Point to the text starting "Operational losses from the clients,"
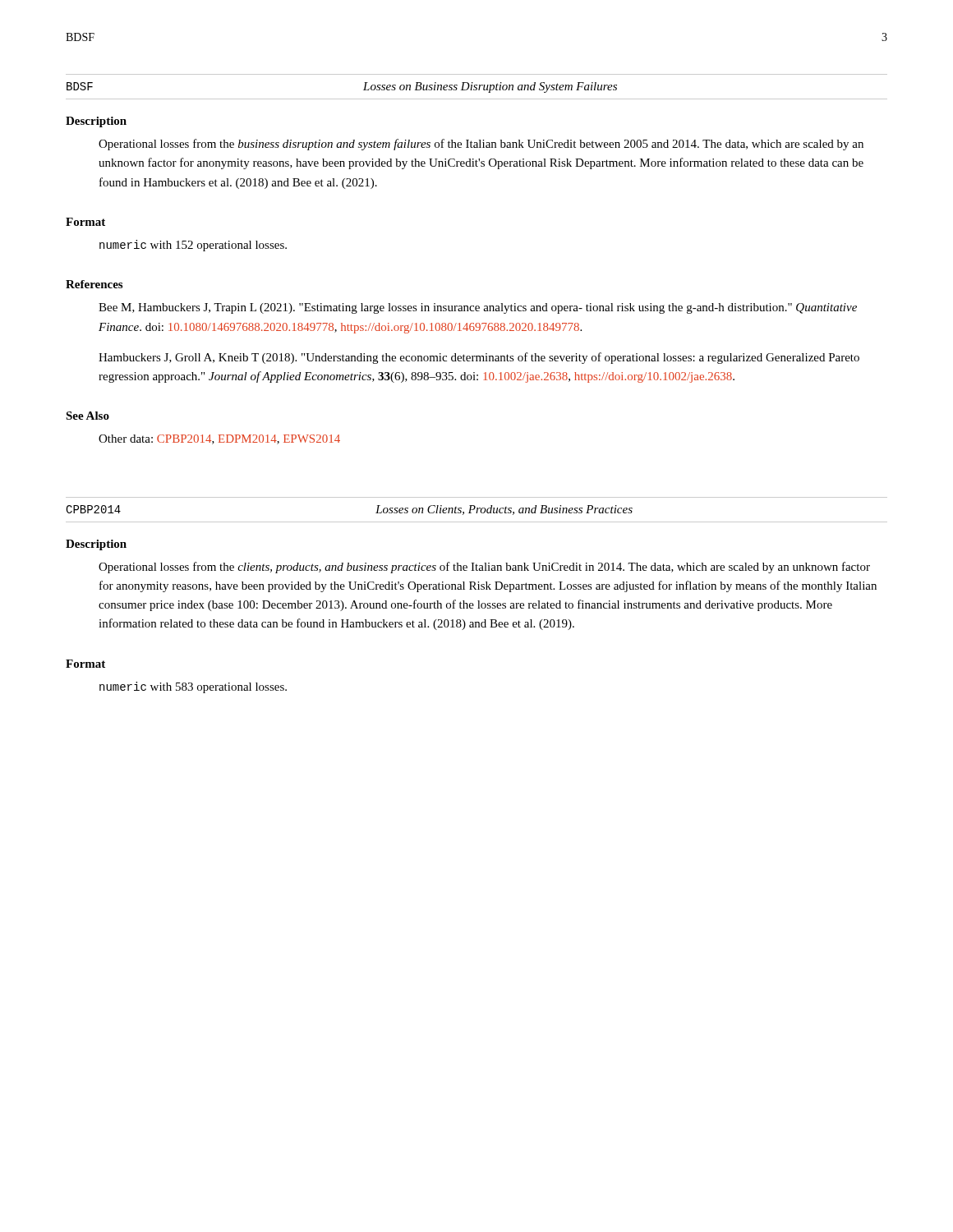The image size is (953, 1232). point(488,595)
